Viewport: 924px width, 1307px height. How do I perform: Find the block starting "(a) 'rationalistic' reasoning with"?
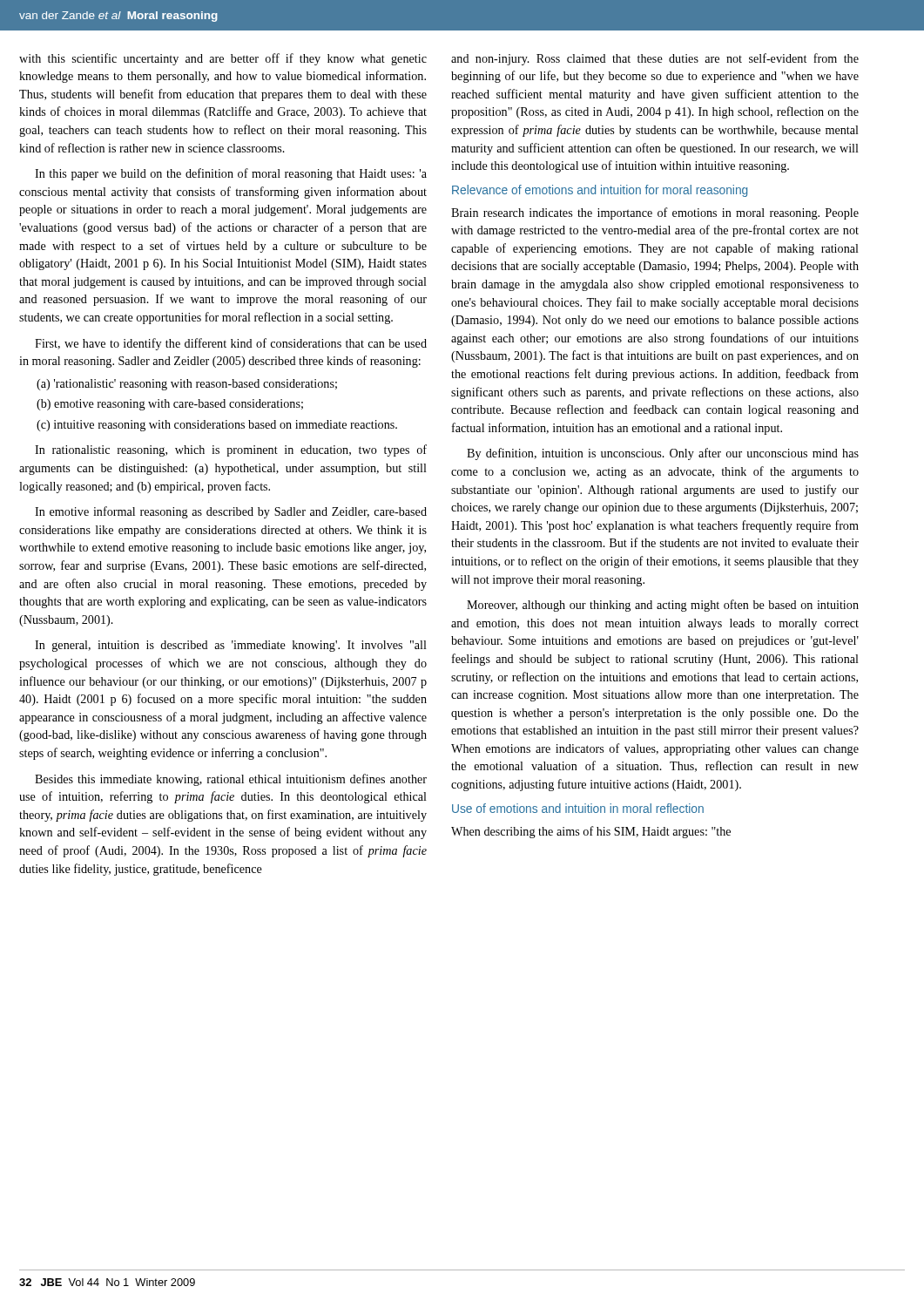click(x=232, y=383)
